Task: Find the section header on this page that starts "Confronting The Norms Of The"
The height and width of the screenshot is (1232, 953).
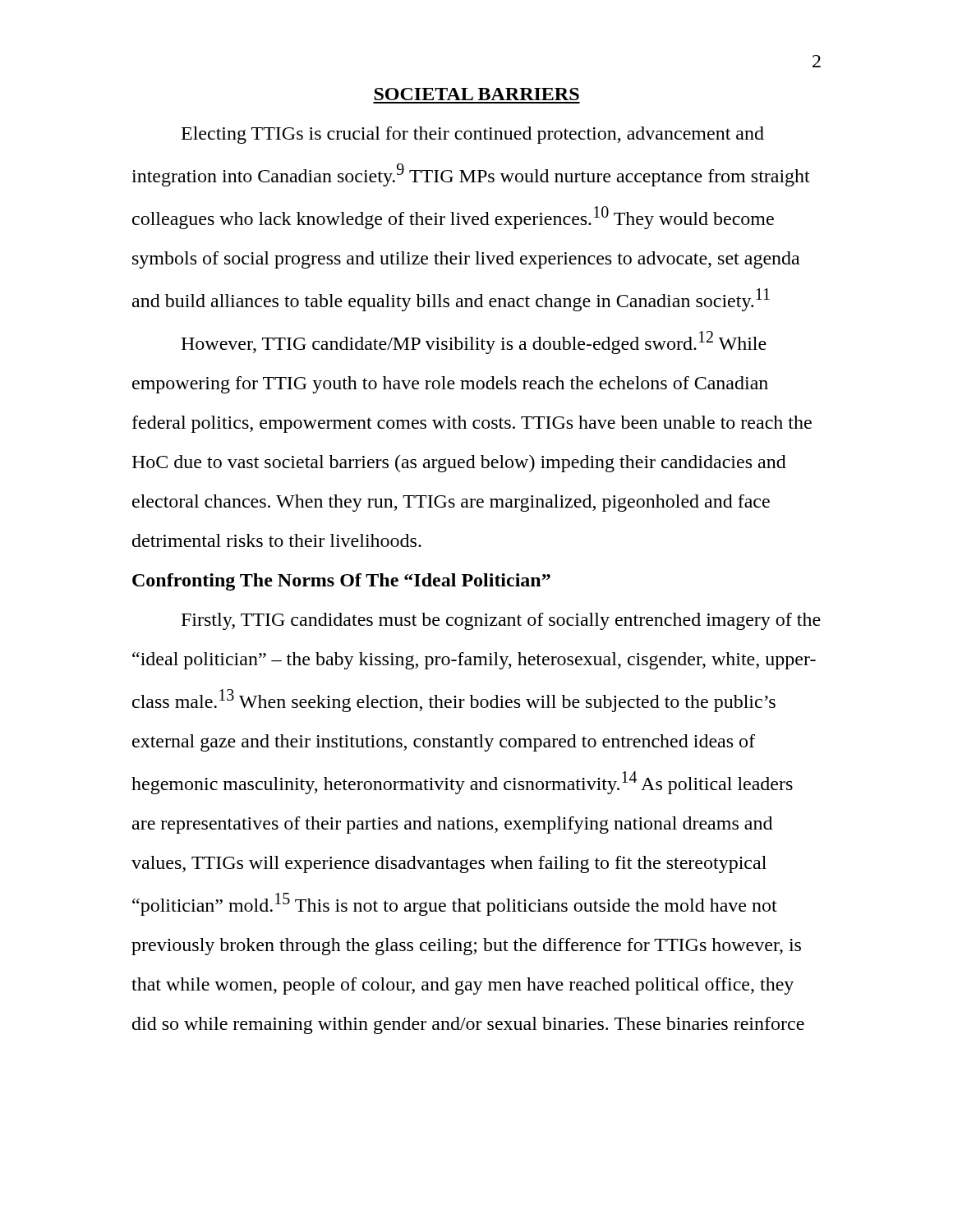Action: (x=341, y=580)
